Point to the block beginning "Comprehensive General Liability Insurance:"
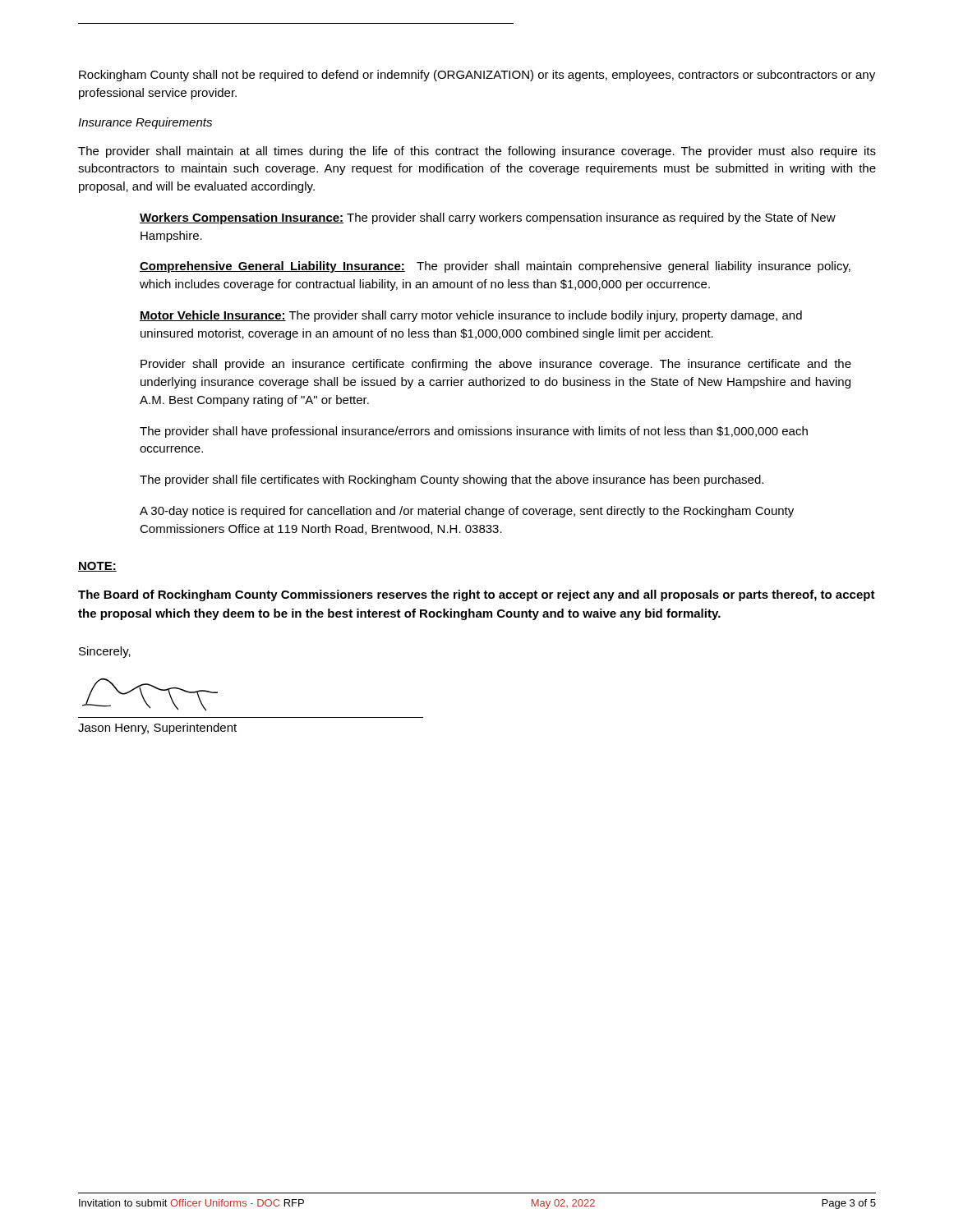Image resolution: width=954 pixels, height=1232 pixels. tap(495, 275)
